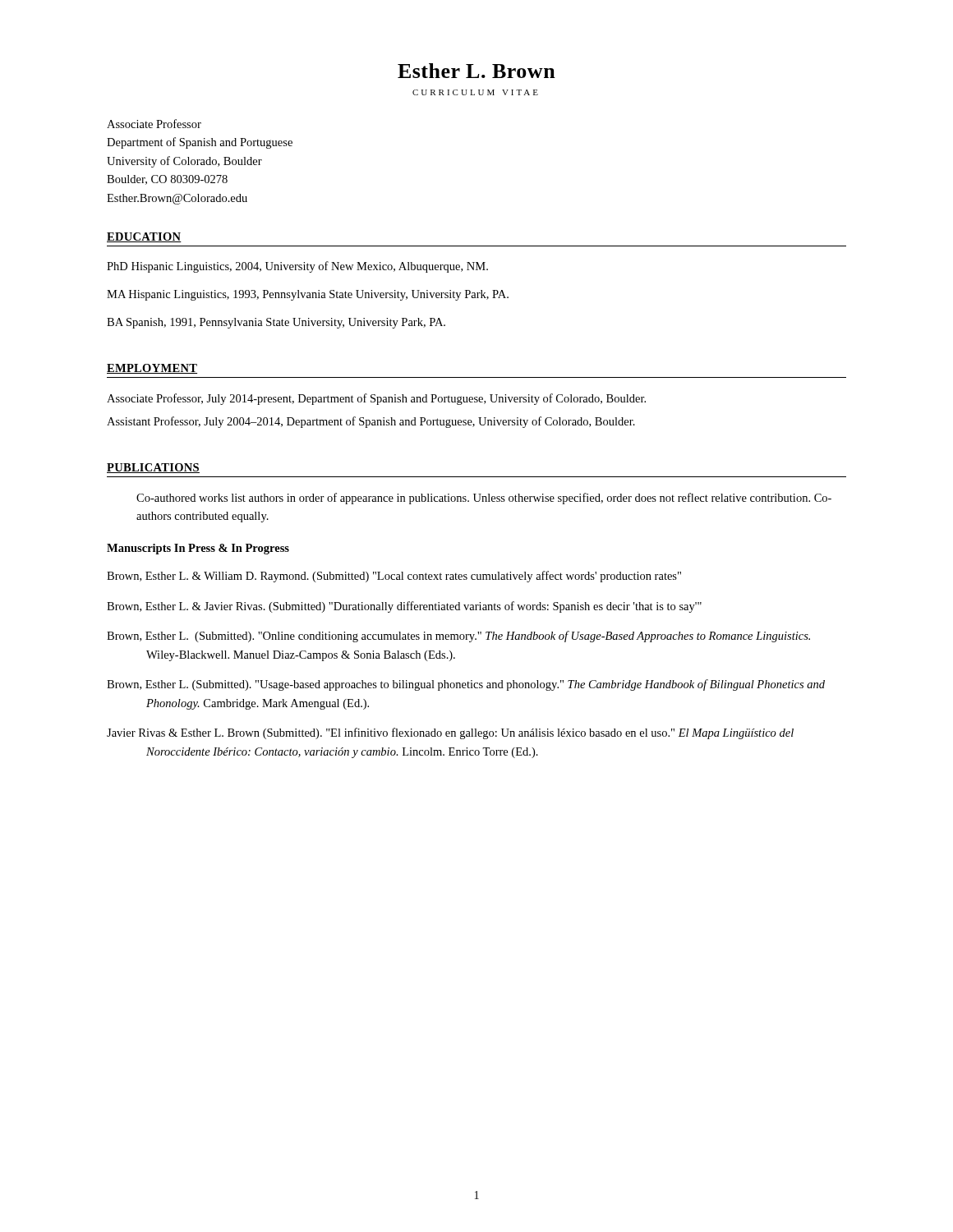Select the text block with the text "MA Hispanic Linguistics, 1993, Pennsylvania State"
Screen dimensions: 1232x953
(308, 294)
